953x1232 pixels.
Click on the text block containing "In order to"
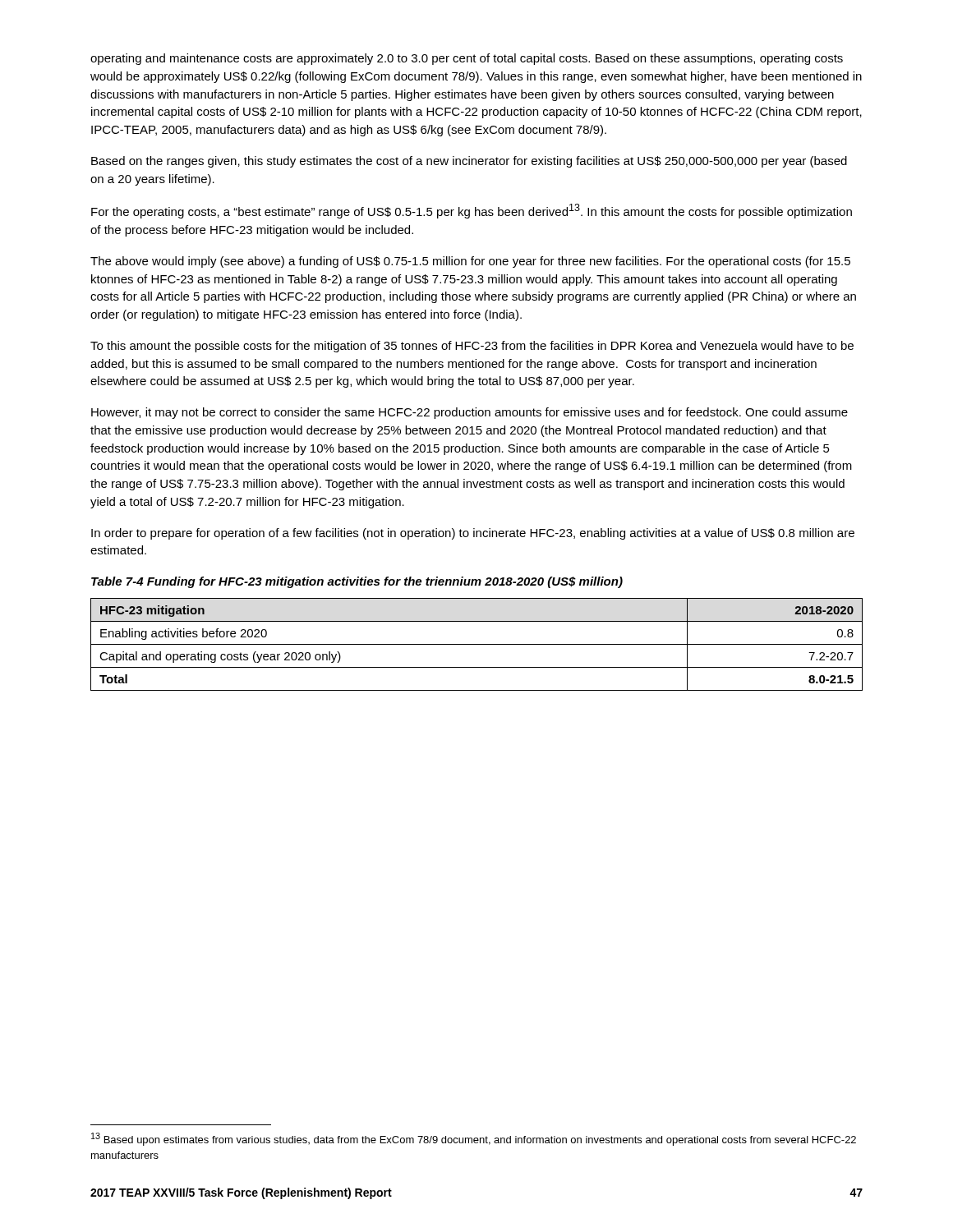coord(473,541)
